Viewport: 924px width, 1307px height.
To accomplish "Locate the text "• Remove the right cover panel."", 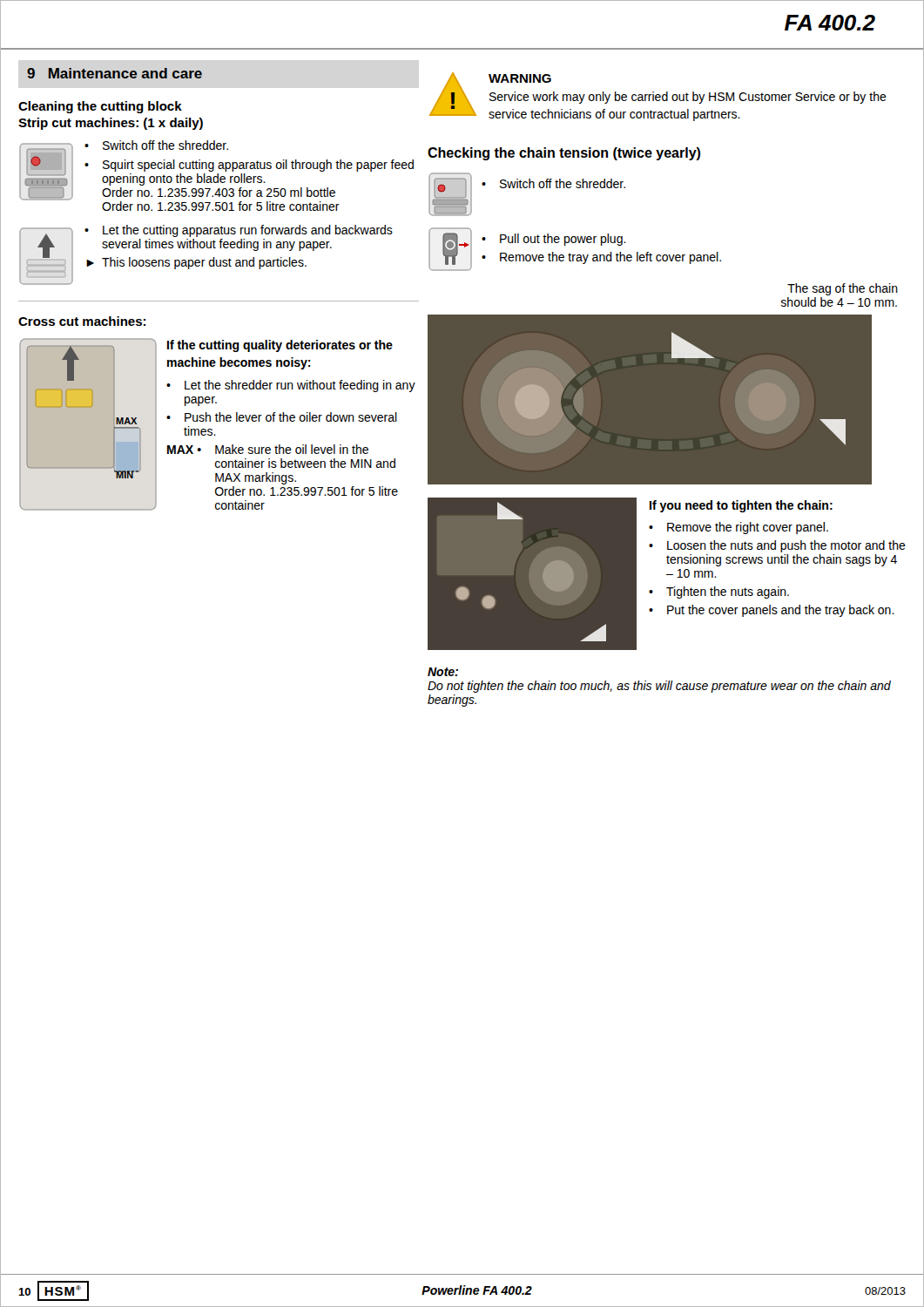I will pyautogui.click(x=739, y=527).
